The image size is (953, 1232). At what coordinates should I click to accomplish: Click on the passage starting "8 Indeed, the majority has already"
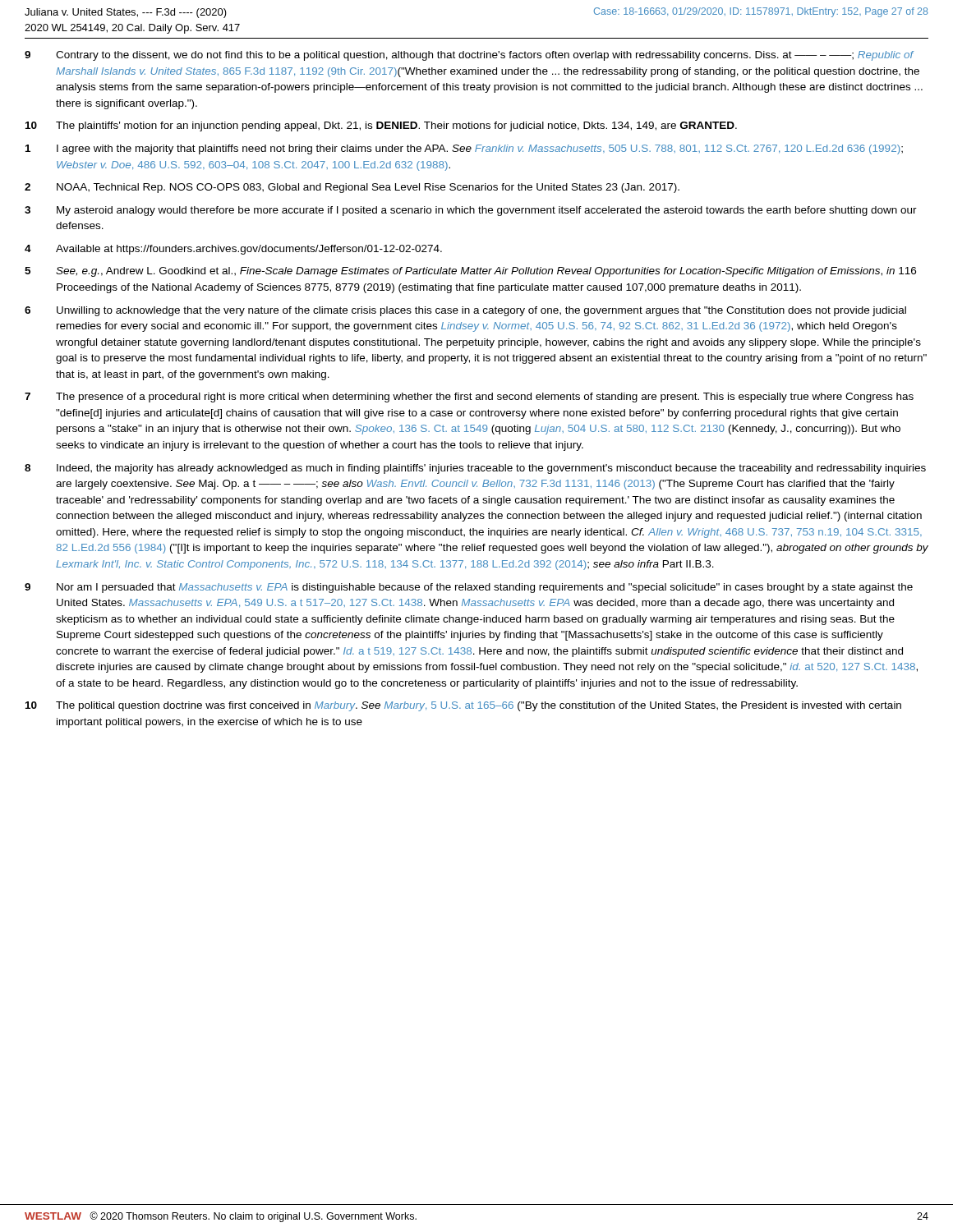click(476, 516)
